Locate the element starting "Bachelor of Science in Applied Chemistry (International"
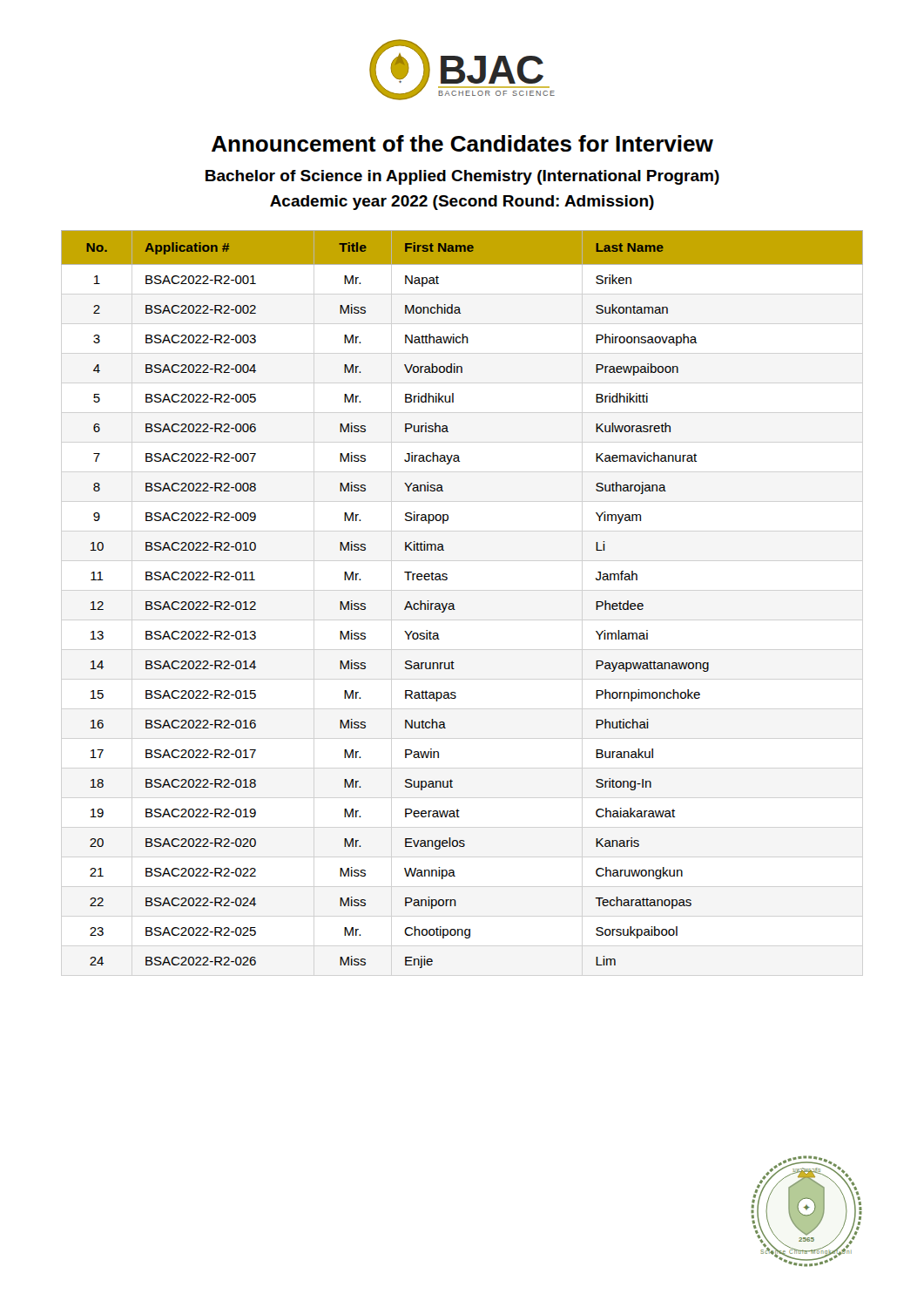The image size is (924, 1307). (462, 176)
